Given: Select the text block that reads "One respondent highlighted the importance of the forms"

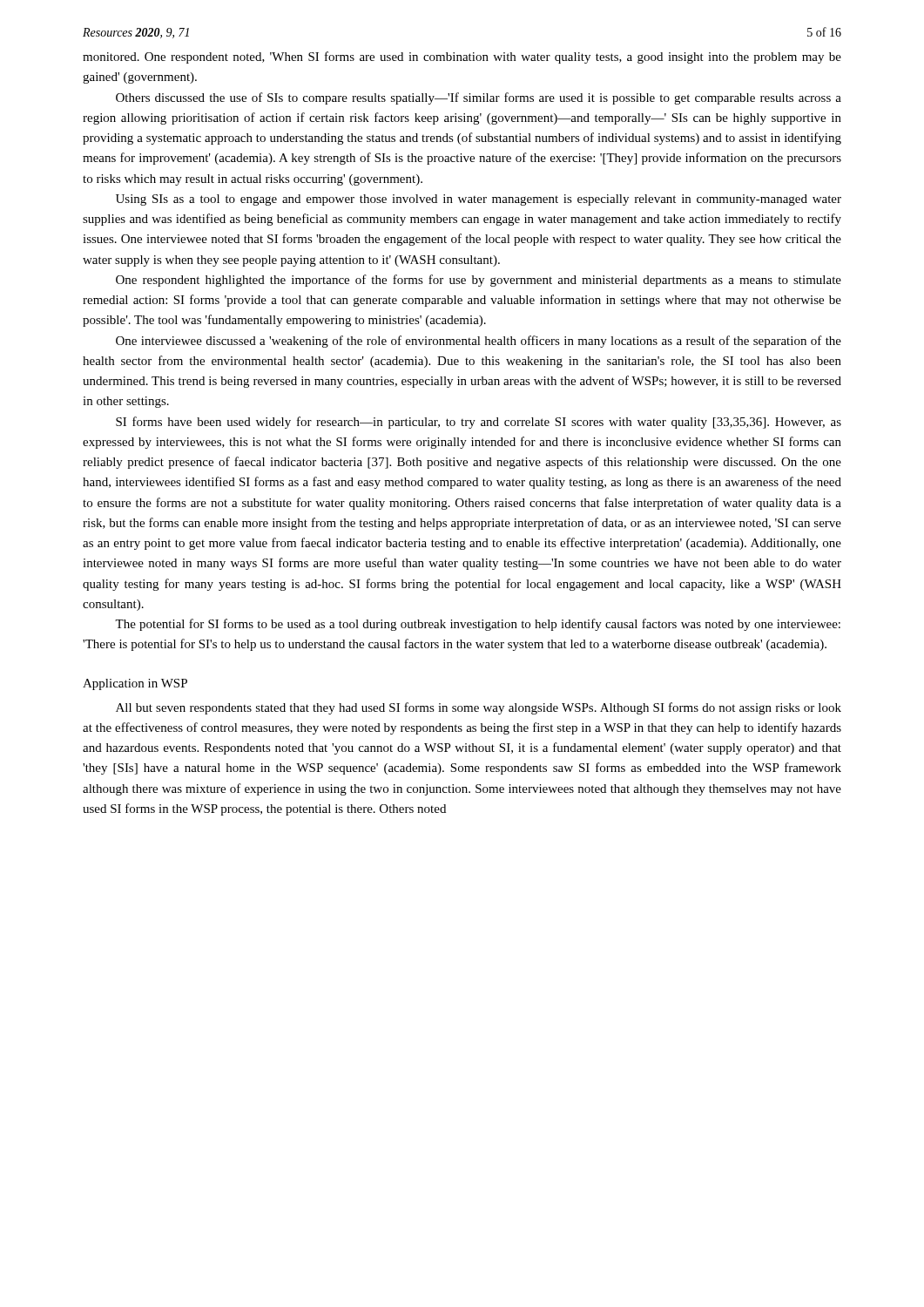Looking at the screenshot, I should [x=462, y=300].
